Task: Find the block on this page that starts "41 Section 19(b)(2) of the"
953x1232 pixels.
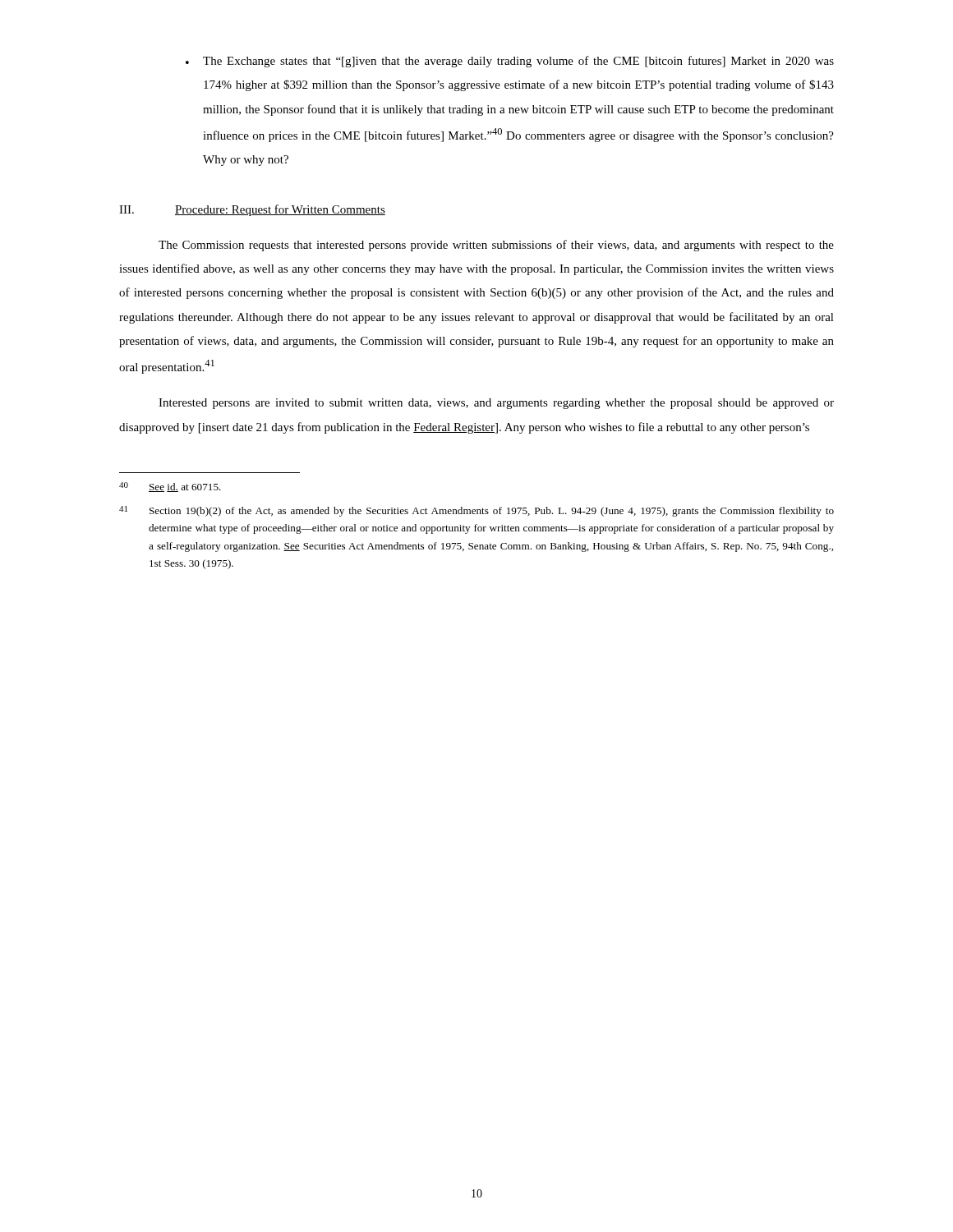Action: pos(476,537)
